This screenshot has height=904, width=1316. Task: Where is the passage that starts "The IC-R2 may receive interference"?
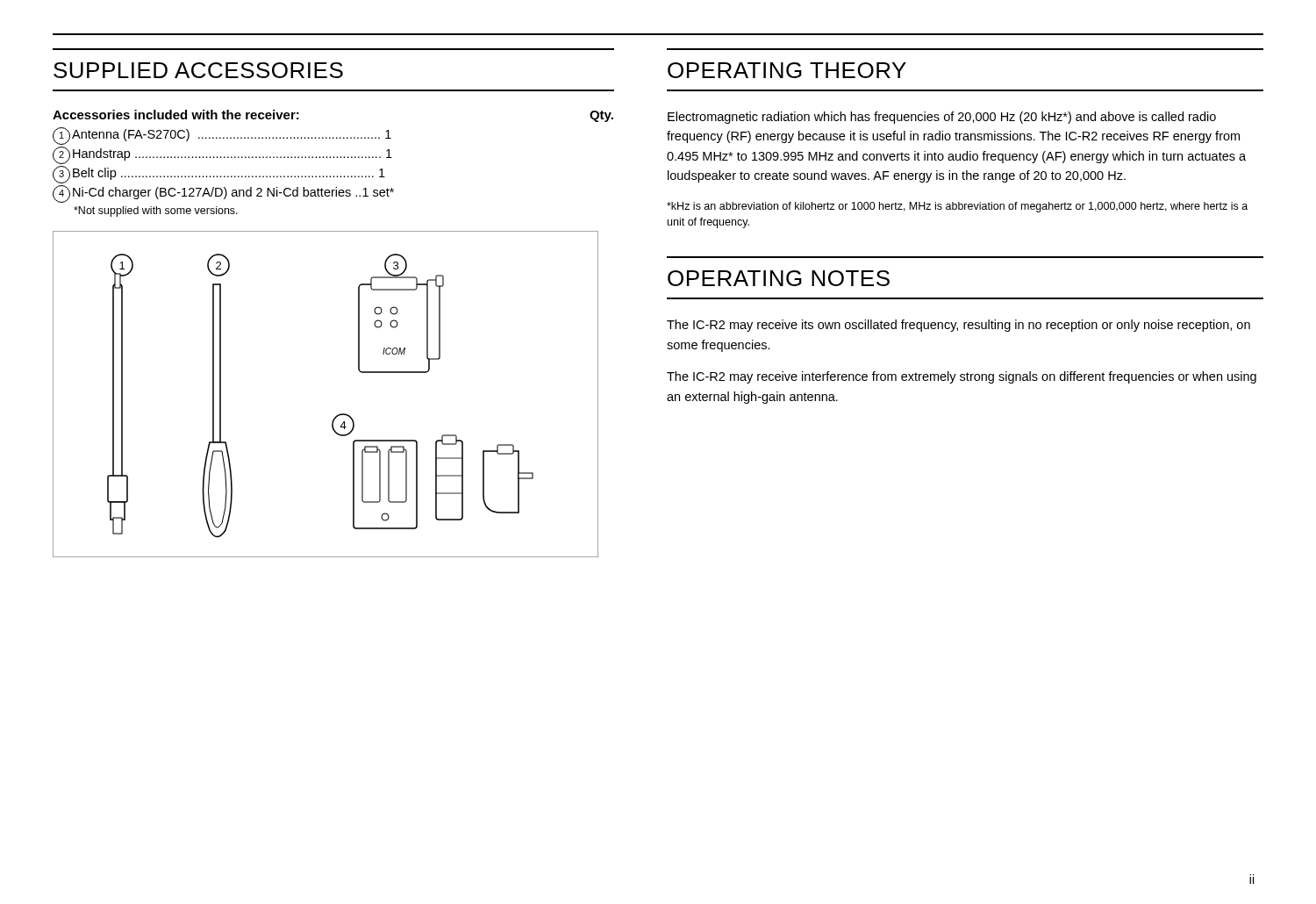pos(962,386)
